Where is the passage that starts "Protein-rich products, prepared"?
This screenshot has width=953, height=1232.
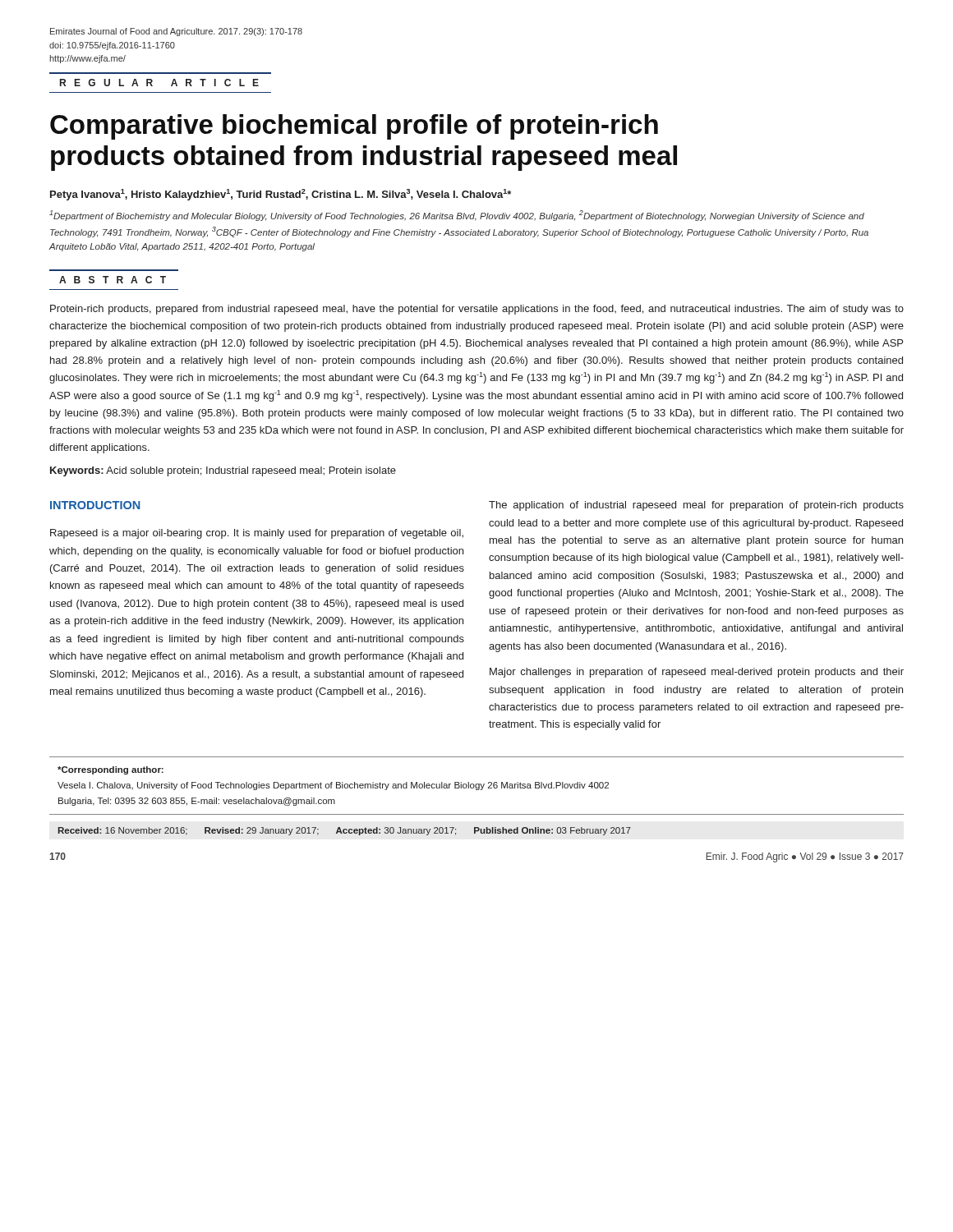476,378
